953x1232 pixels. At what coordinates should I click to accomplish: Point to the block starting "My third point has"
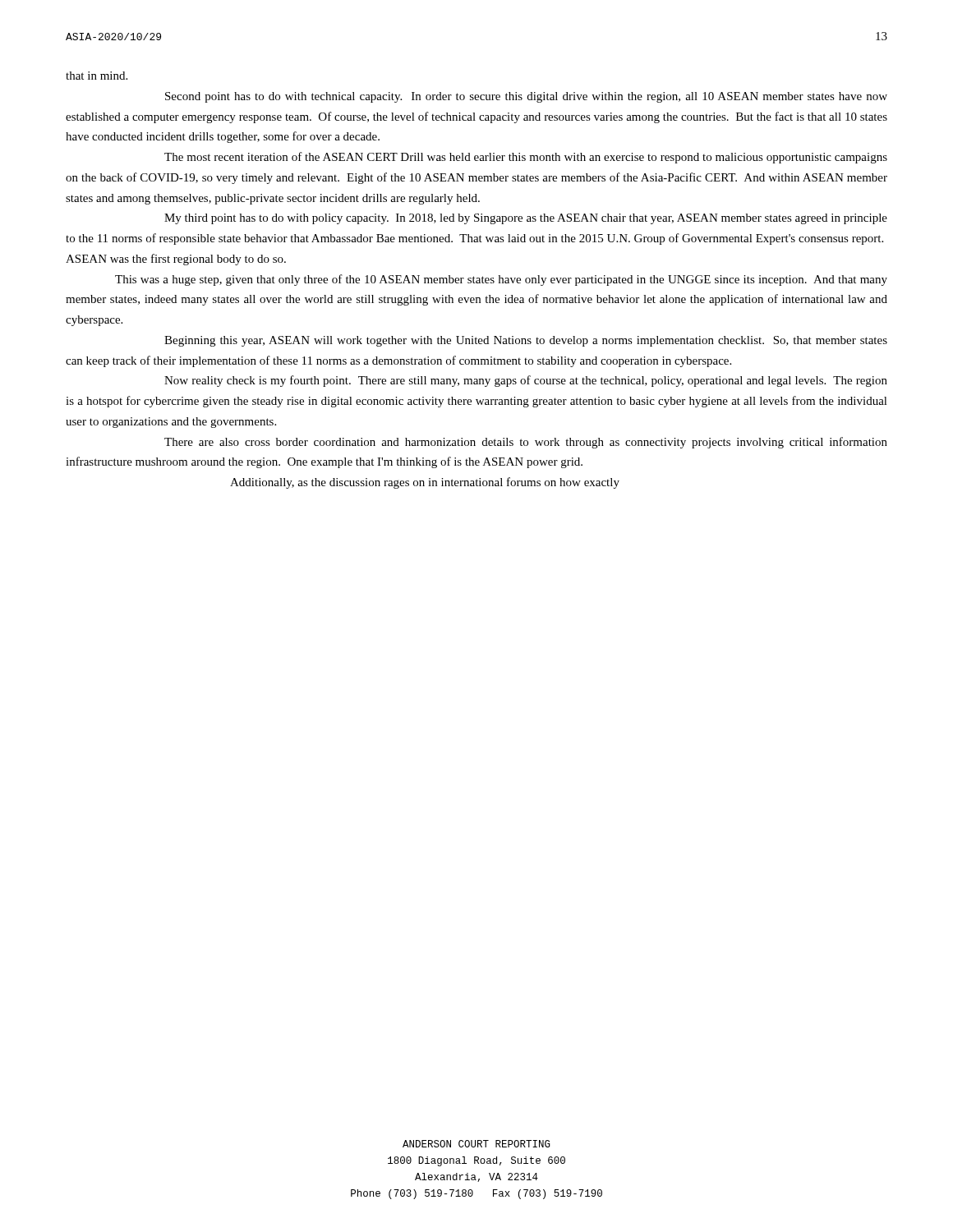coord(476,238)
